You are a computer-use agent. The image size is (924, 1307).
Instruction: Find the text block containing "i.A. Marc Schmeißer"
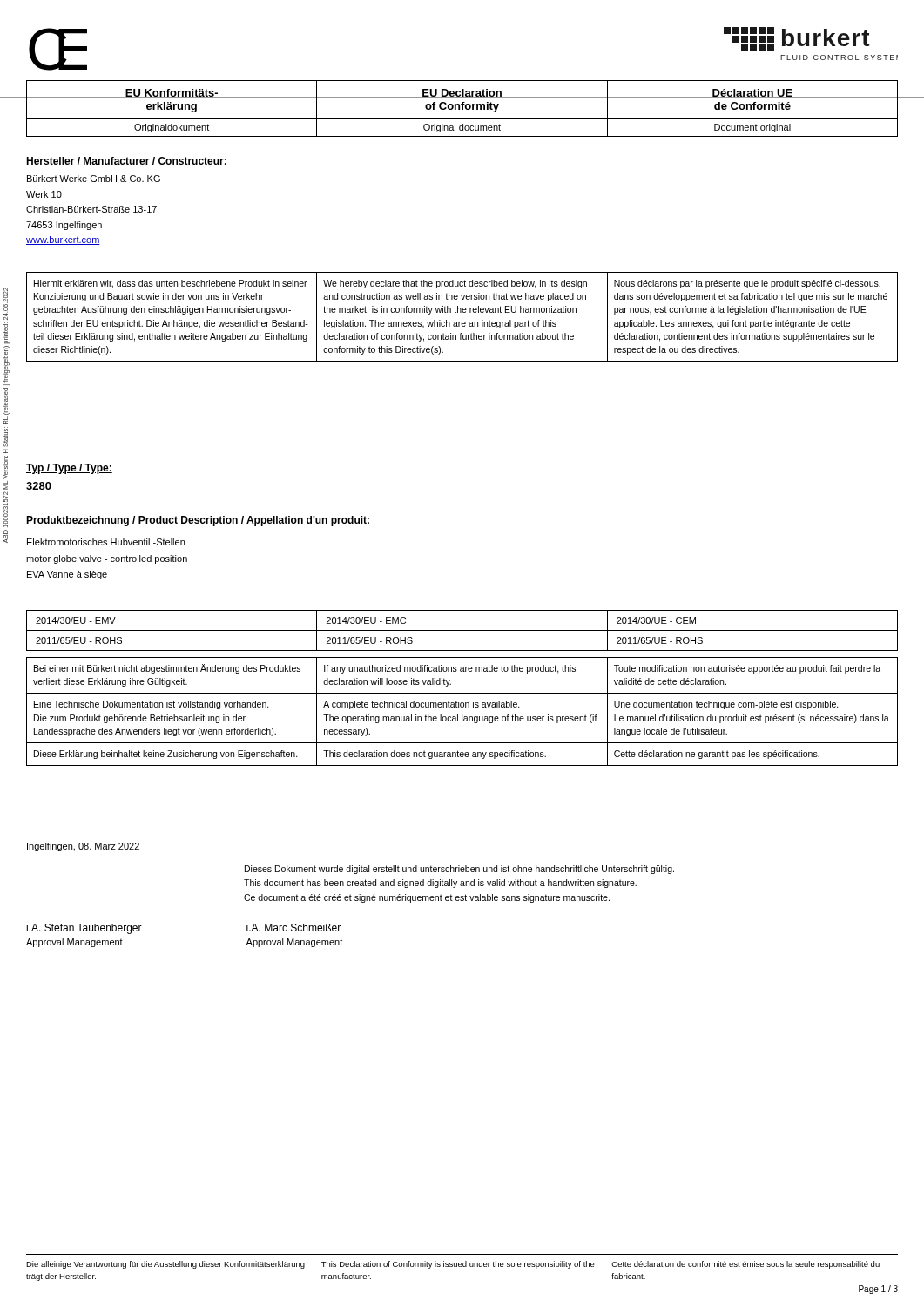click(x=294, y=934)
